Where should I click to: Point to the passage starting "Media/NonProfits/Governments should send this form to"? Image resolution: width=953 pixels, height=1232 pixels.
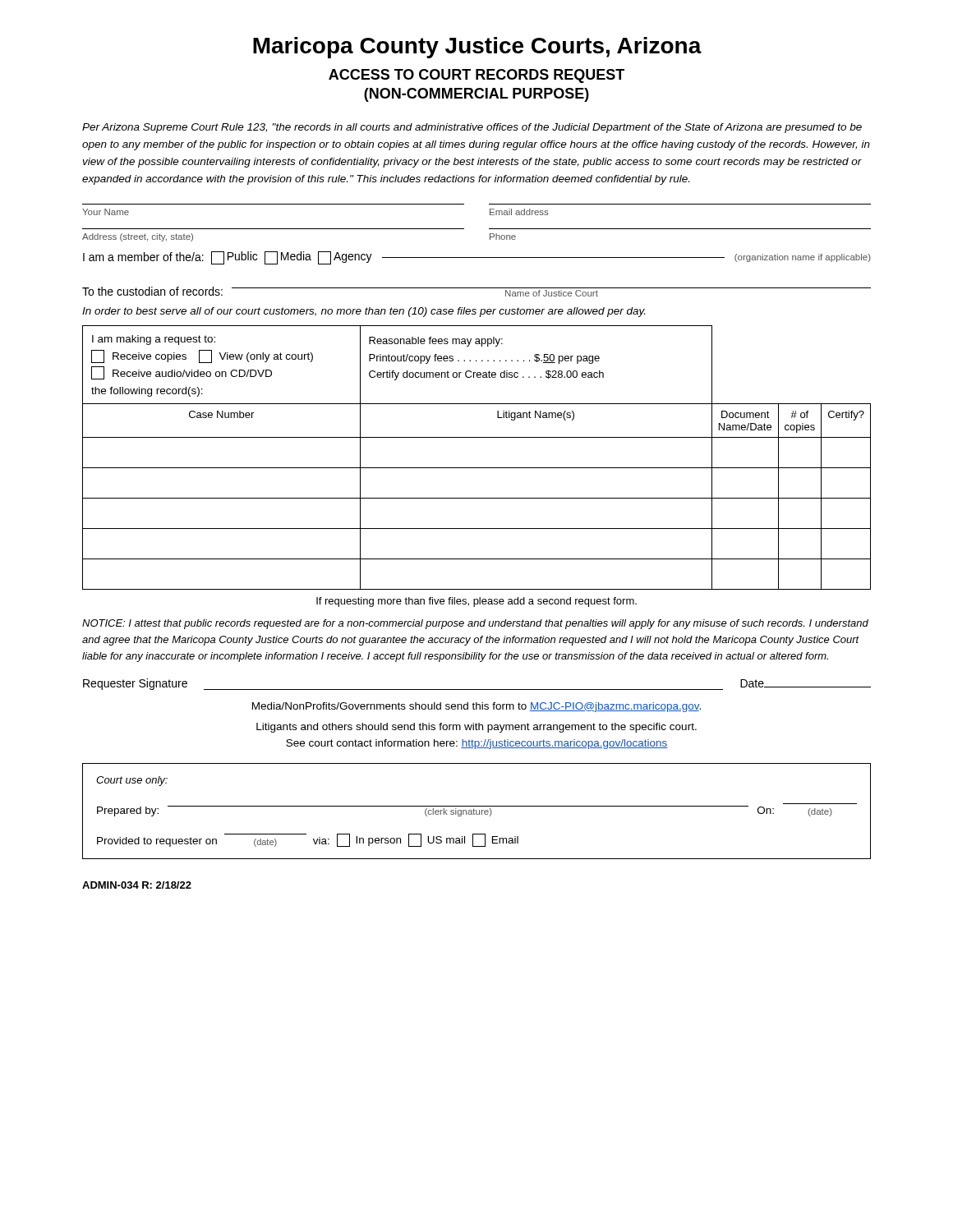[x=476, y=706]
